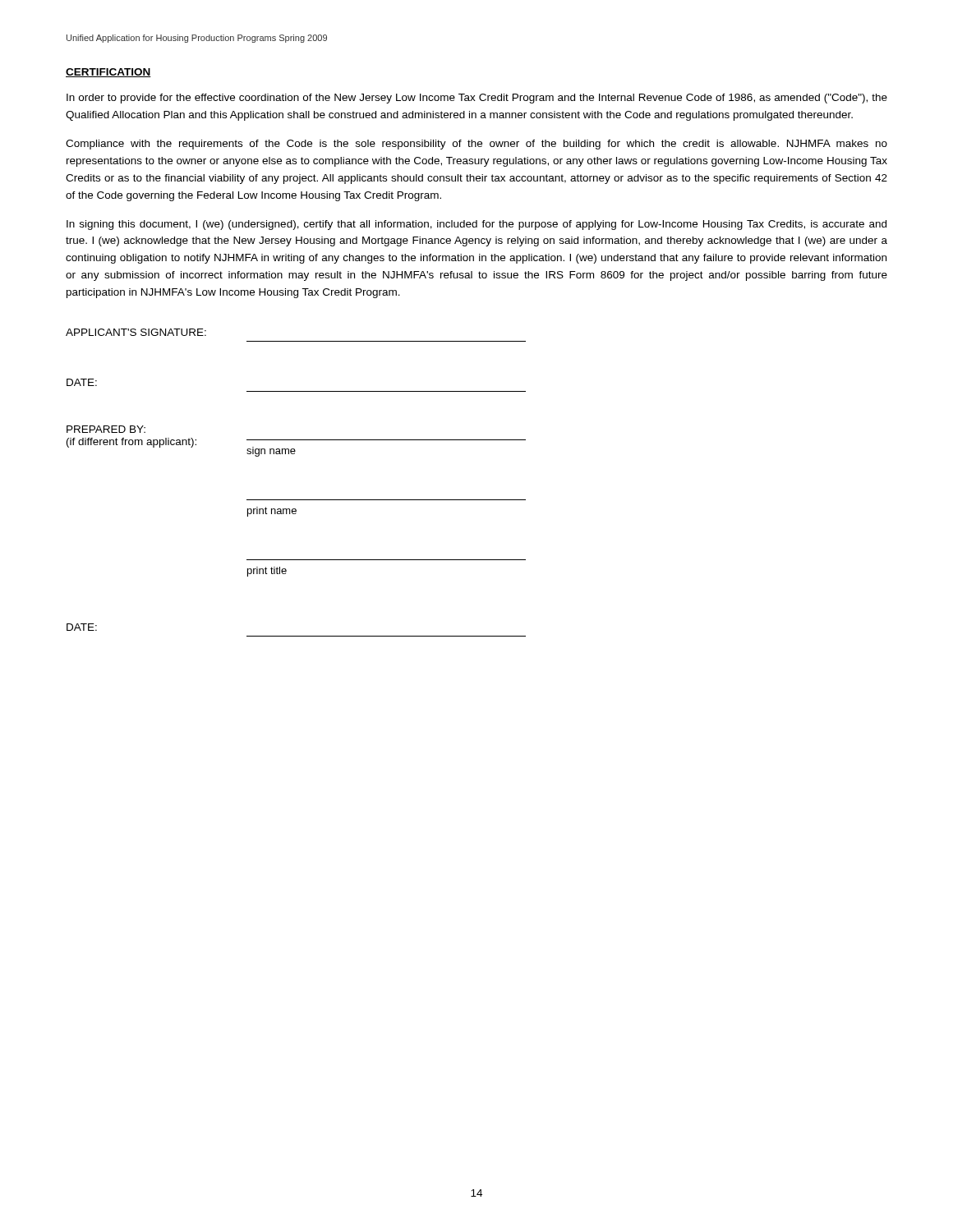Viewport: 953px width, 1232px height.
Task: Locate the text block that says "In order to provide for the effective coordination"
Action: pos(476,106)
